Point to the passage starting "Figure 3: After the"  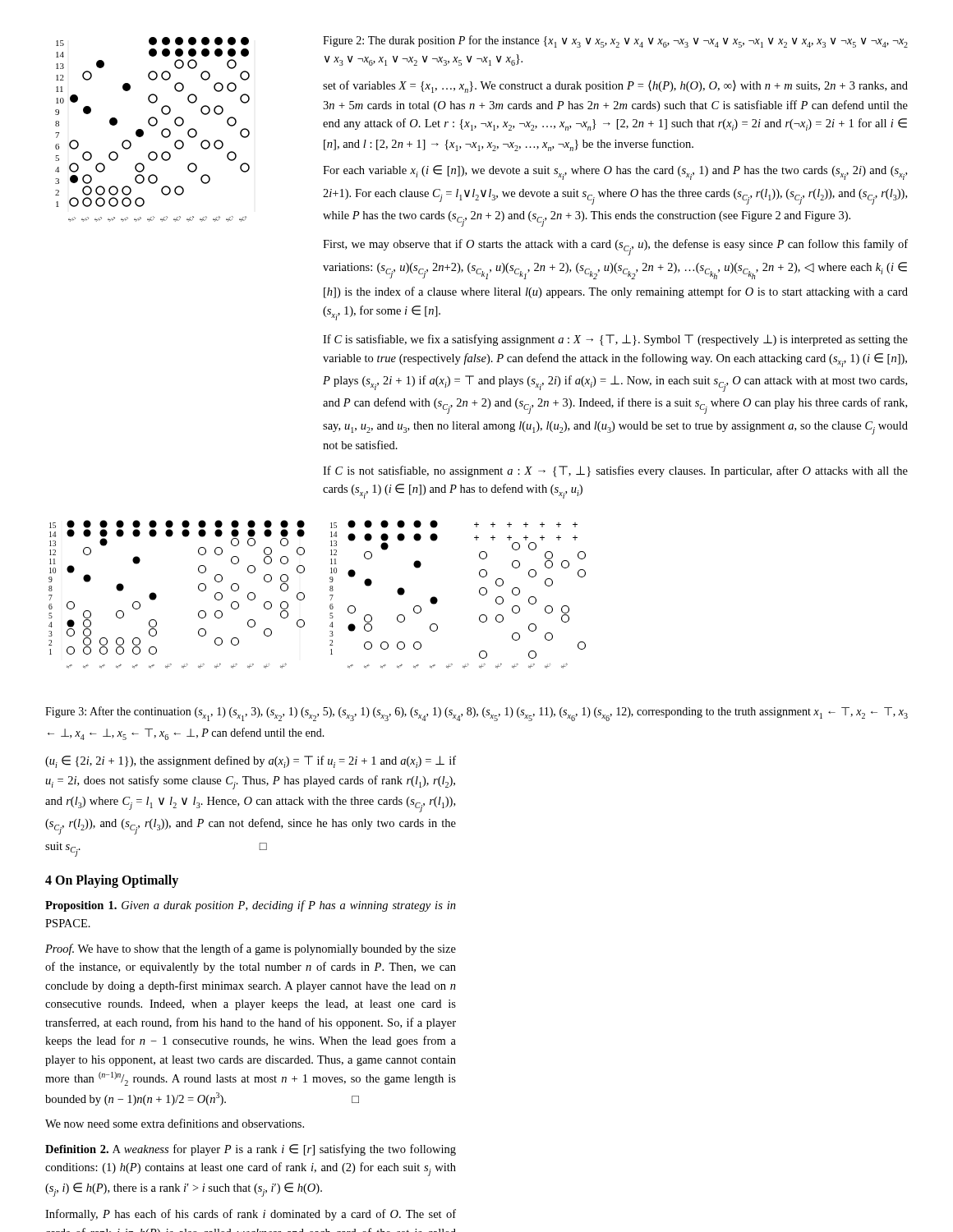(x=476, y=724)
